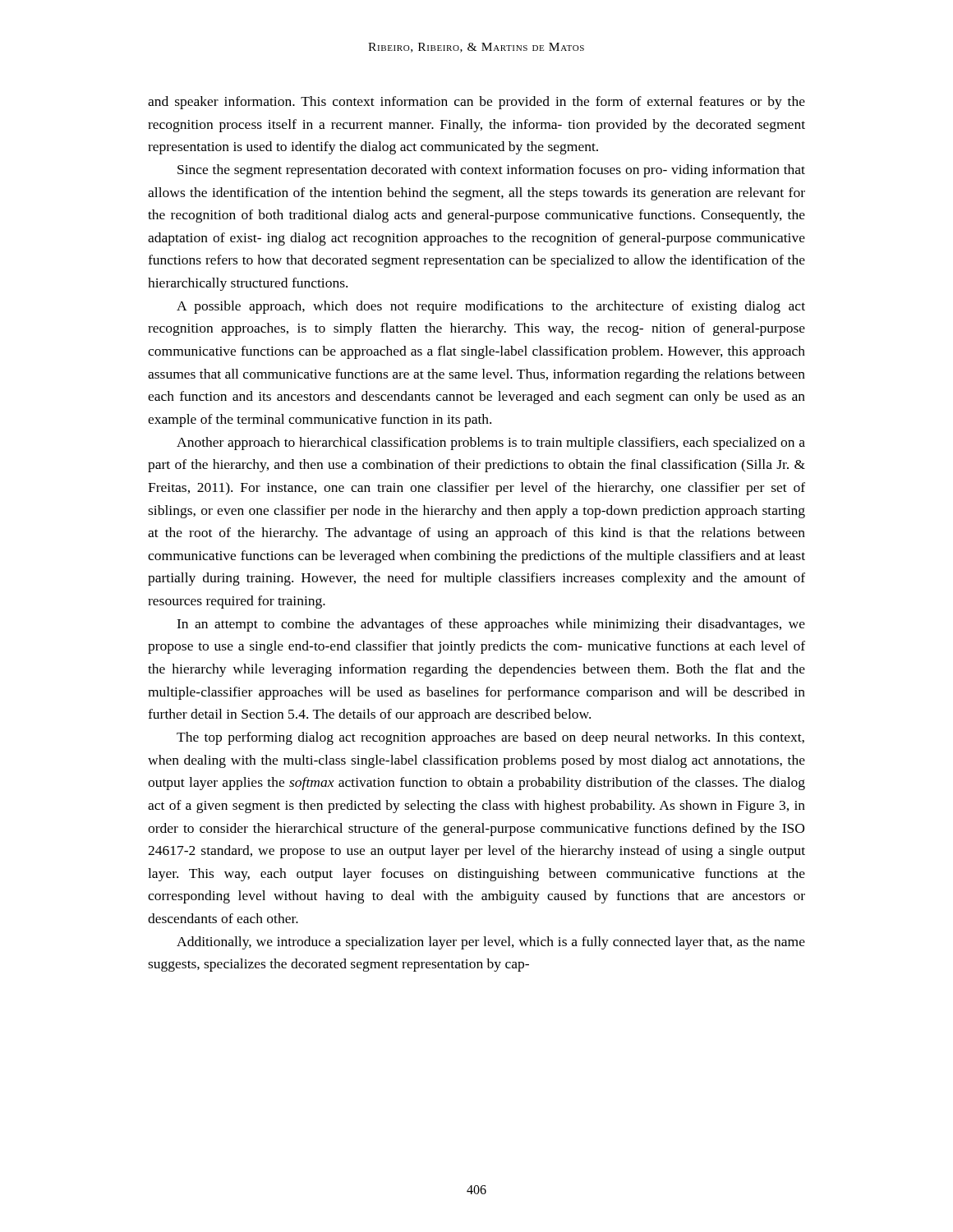The image size is (953, 1232).
Task: Point to the block beginning "A possible approach, which does not require"
Action: pos(476,362)
